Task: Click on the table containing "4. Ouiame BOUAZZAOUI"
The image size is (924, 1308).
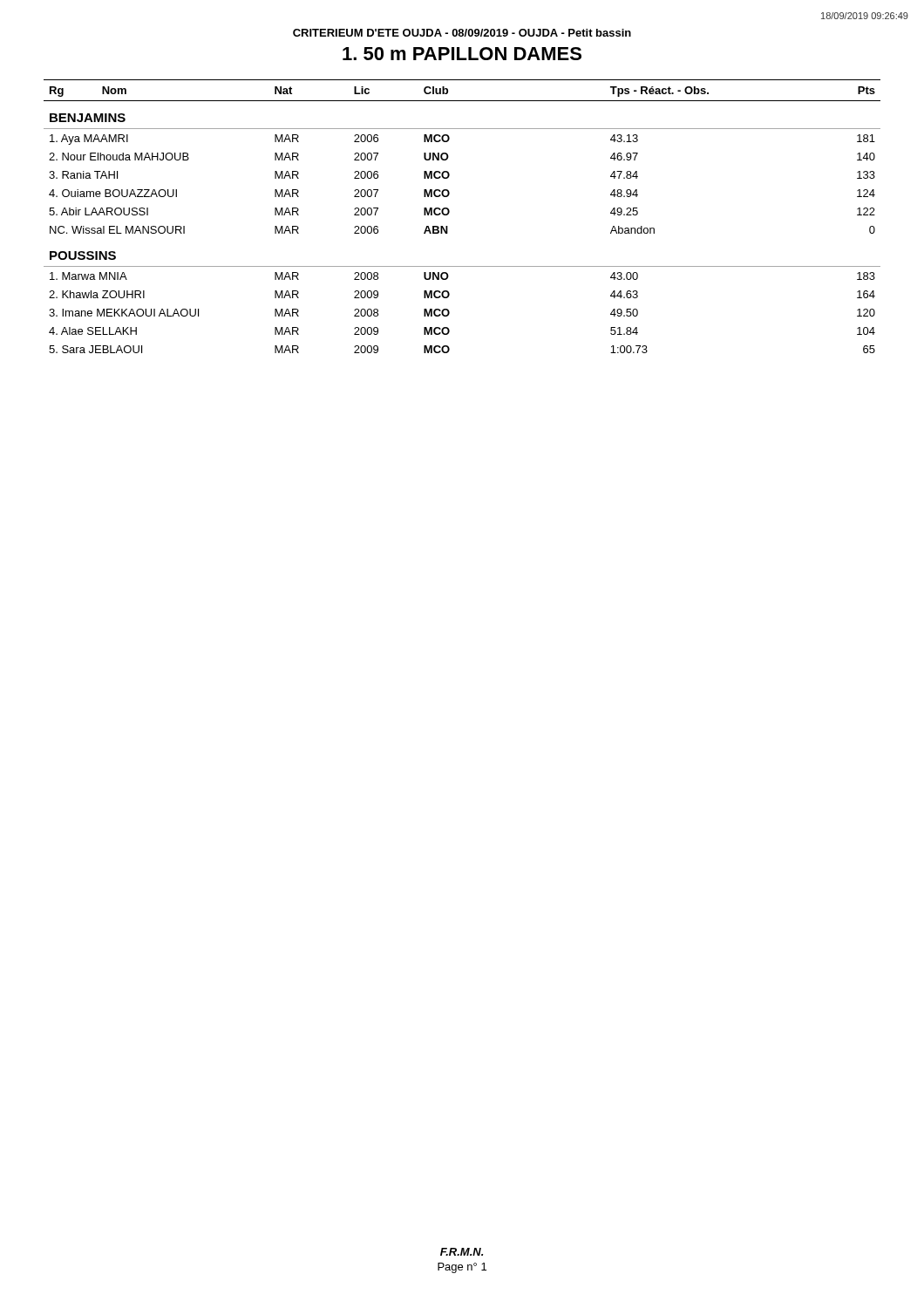Action: pos(462,219)
